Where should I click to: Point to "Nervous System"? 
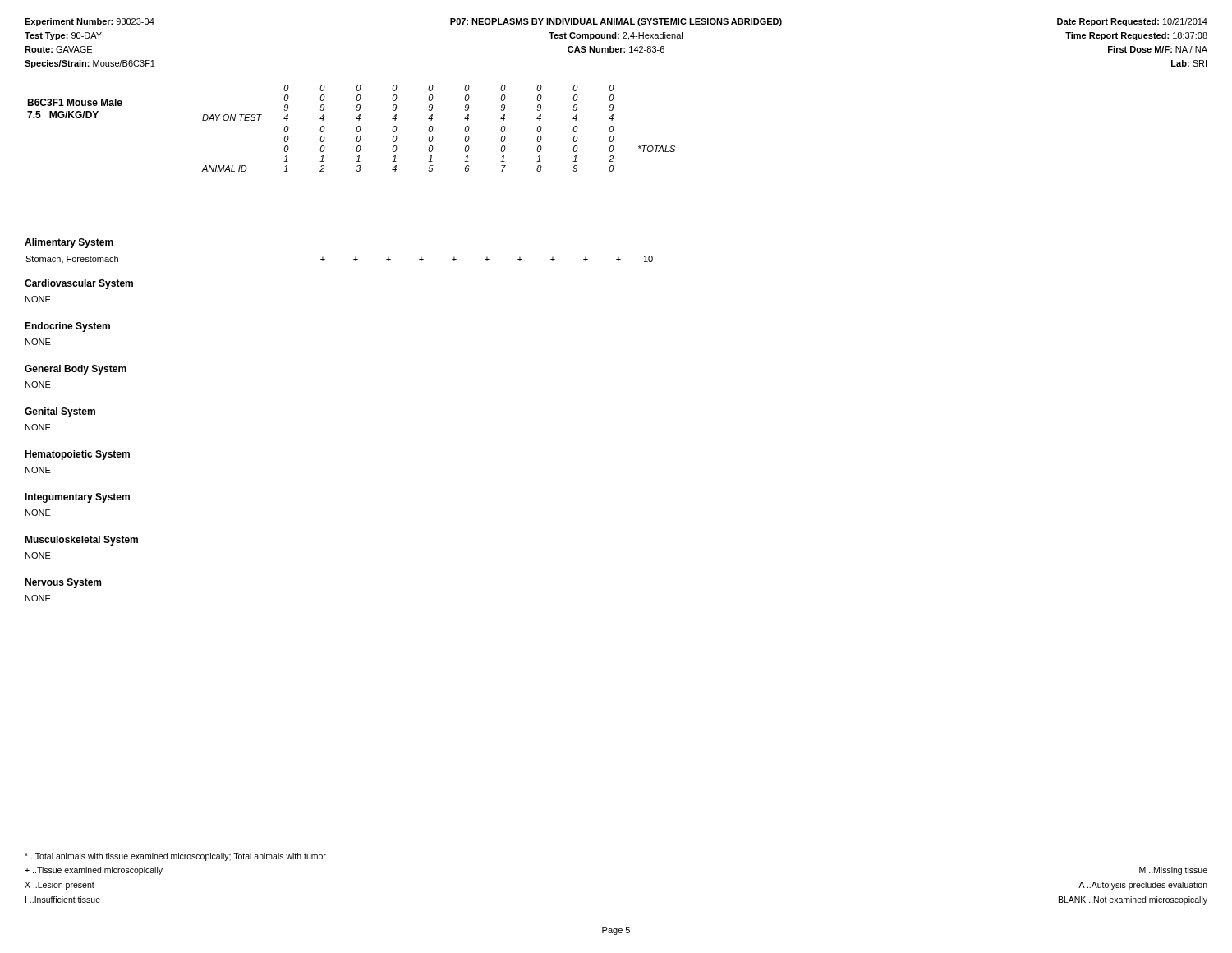63,582
